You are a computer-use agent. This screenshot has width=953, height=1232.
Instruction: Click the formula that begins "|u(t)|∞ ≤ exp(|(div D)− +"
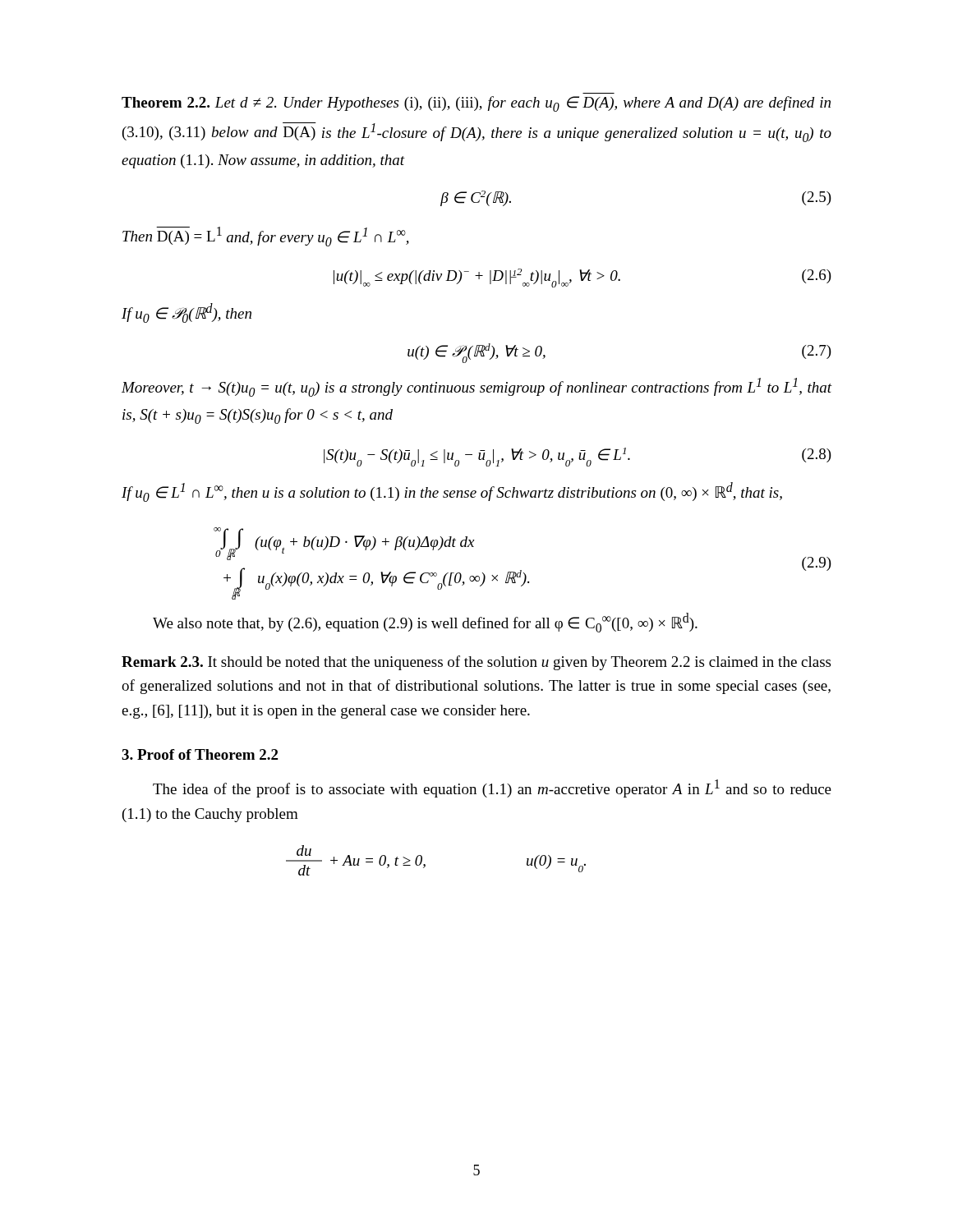[x=476, y=275]
